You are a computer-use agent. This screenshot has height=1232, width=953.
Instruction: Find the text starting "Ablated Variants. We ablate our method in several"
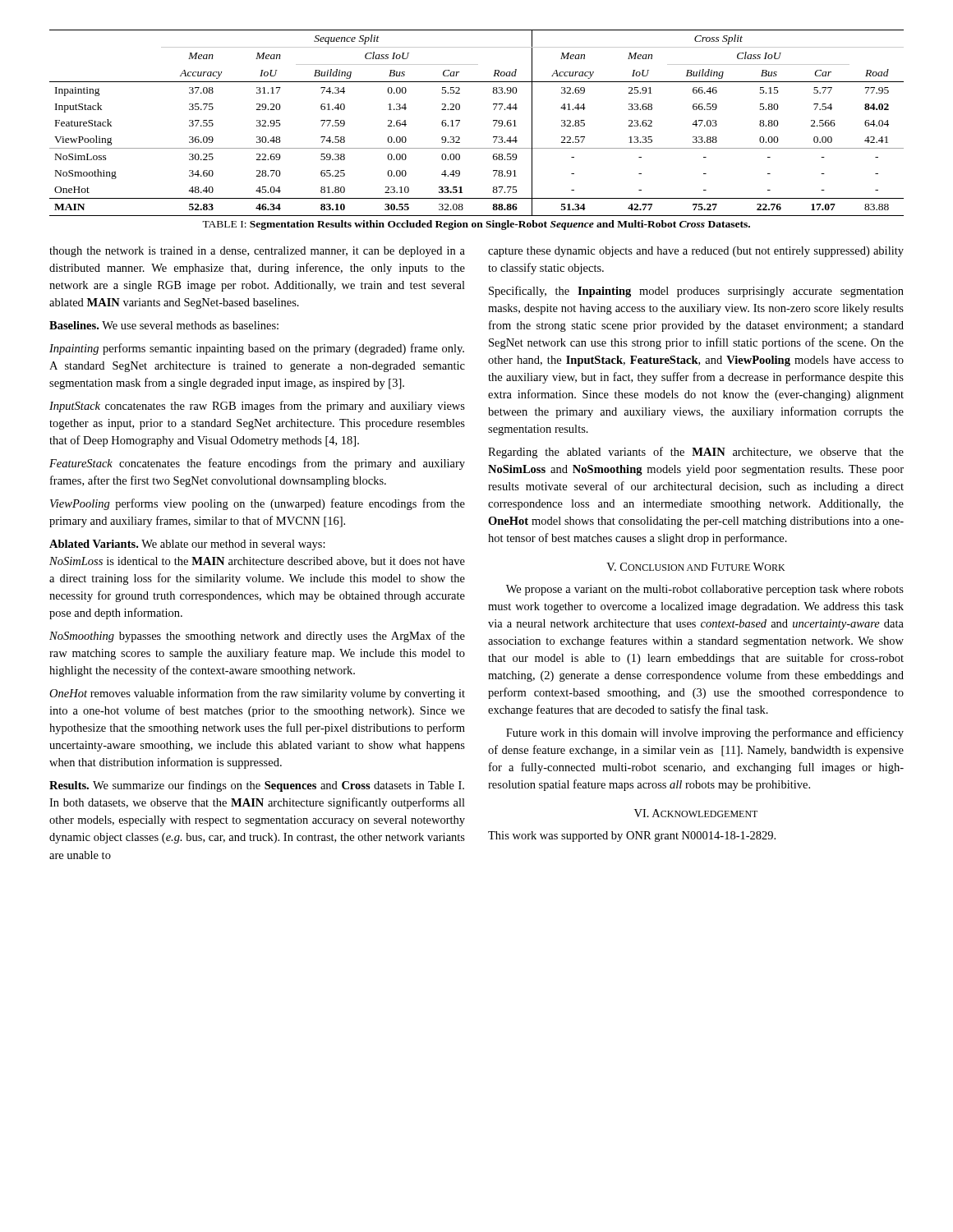click(x=257, y=579)
